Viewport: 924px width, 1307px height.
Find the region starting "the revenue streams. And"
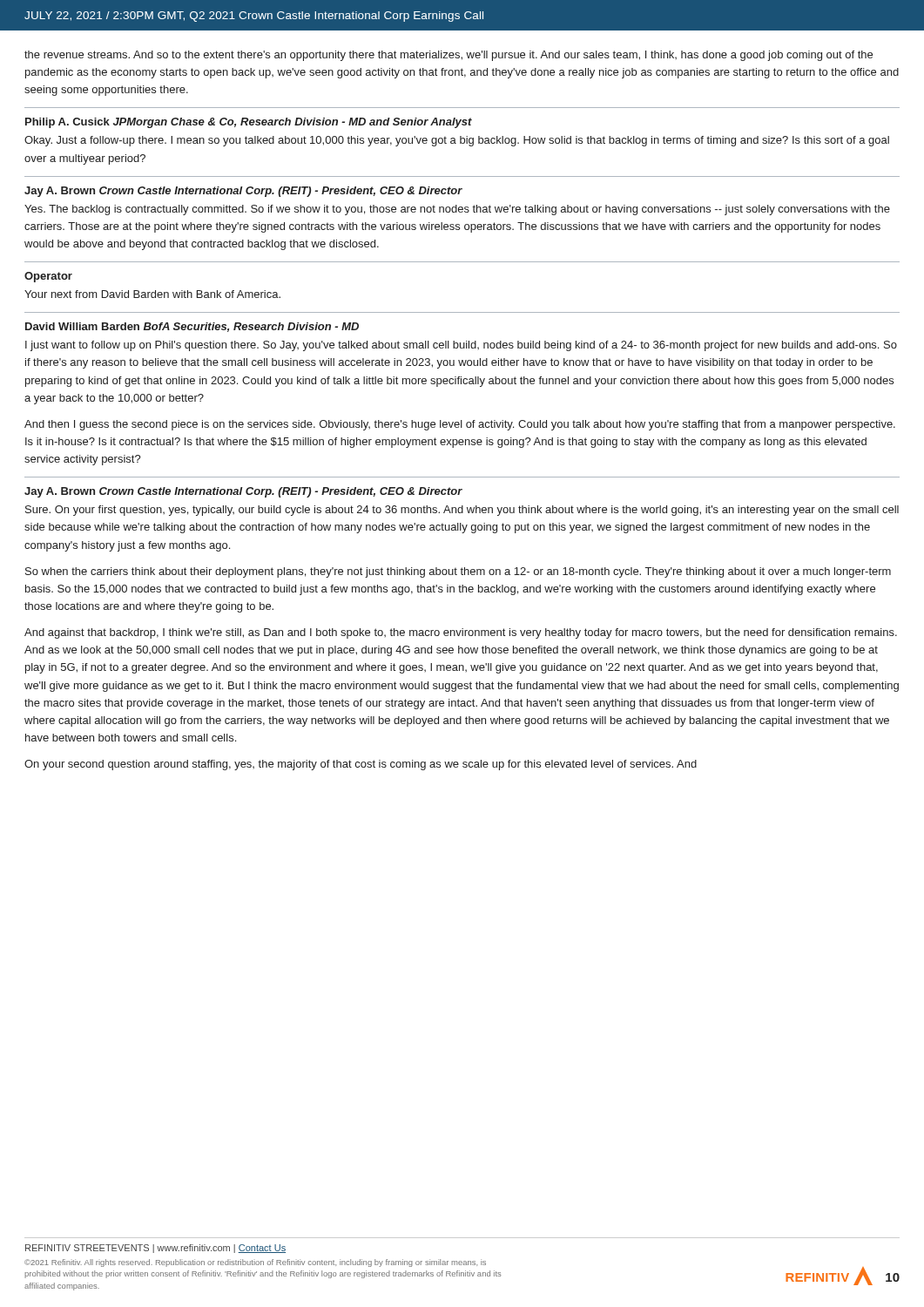pos(462,72)
